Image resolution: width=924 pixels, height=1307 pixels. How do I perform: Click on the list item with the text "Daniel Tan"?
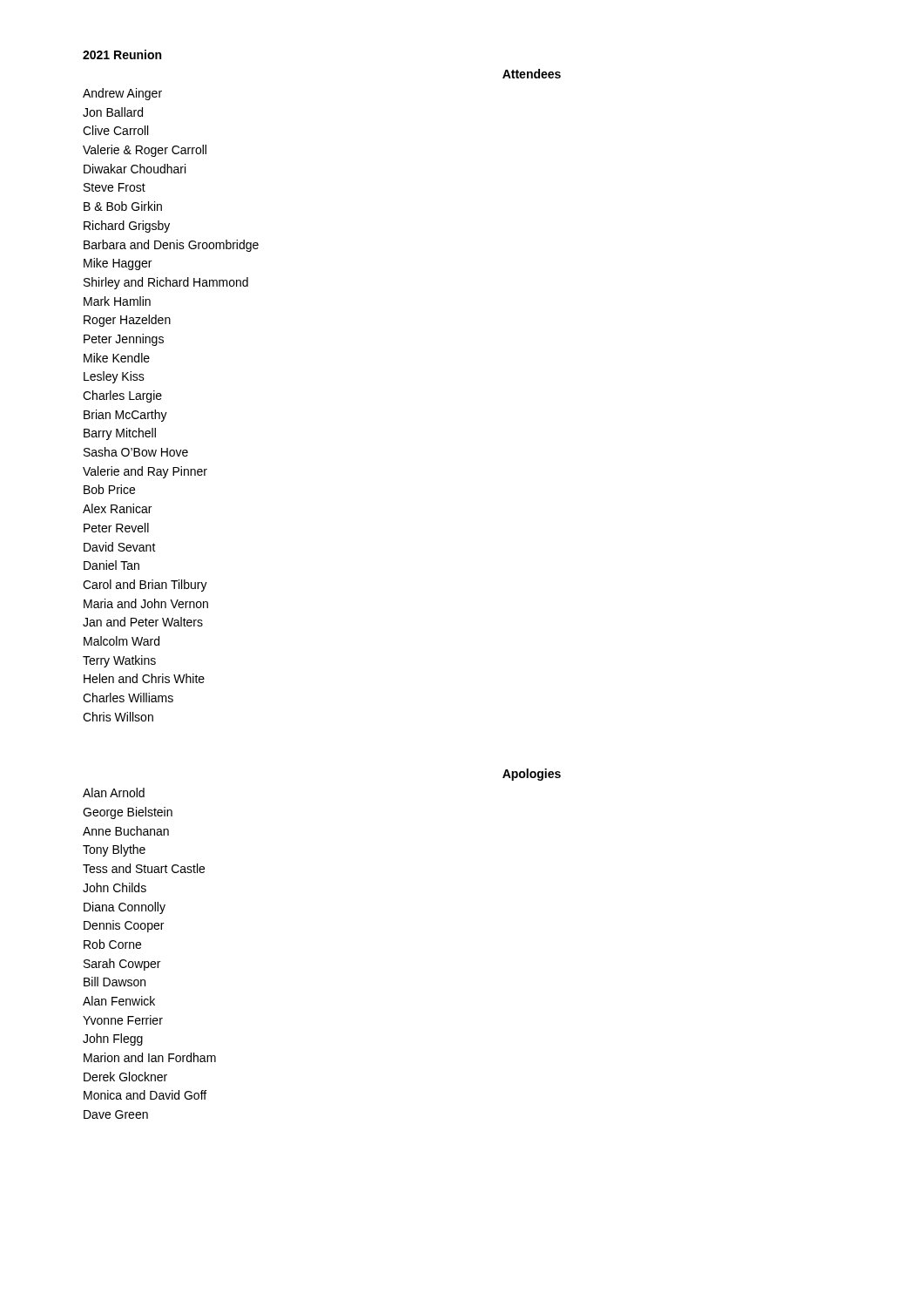pos(111,566)
